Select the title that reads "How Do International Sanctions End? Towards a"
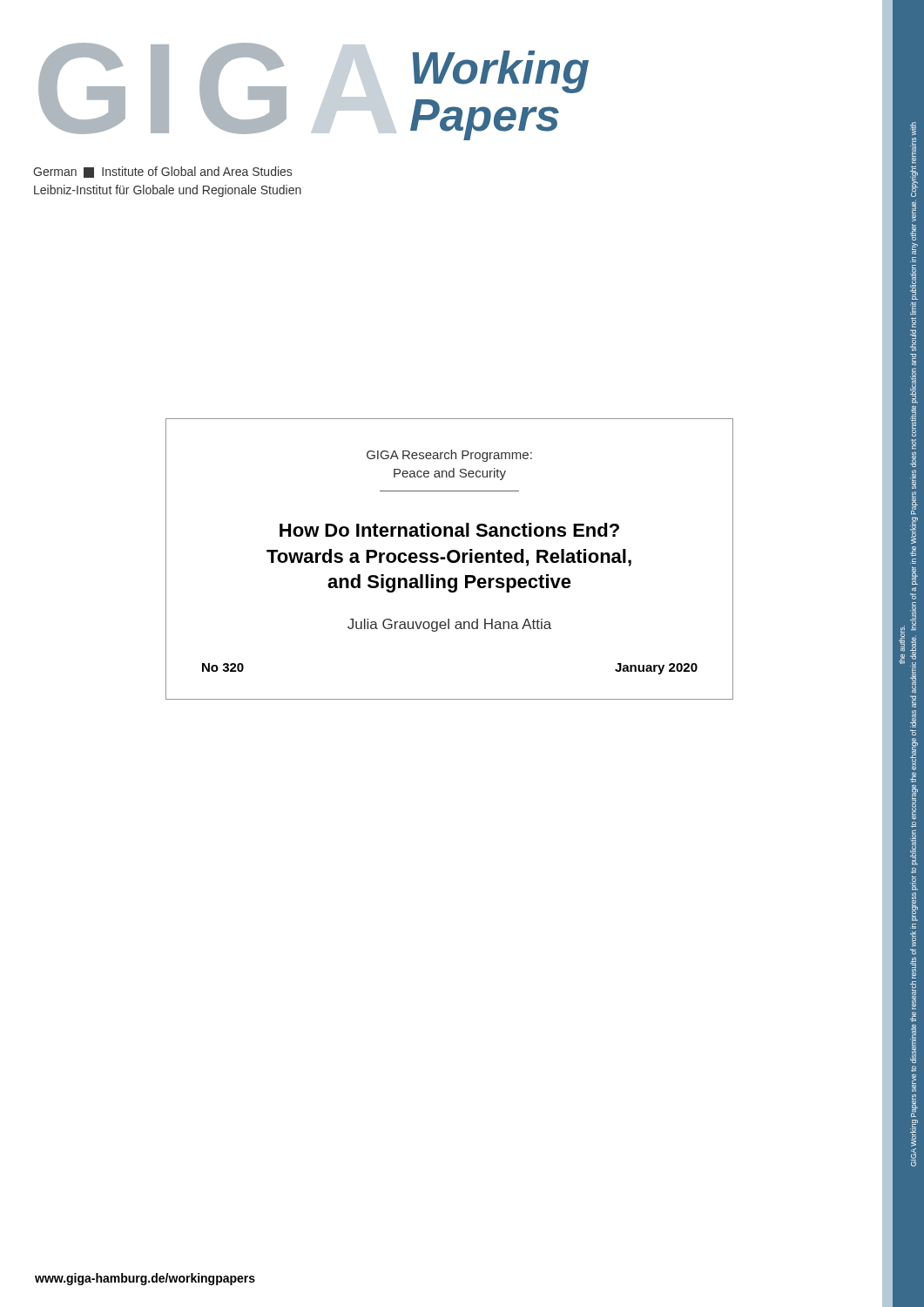This screenshot has height=1307, width=924. coord(449,556)
